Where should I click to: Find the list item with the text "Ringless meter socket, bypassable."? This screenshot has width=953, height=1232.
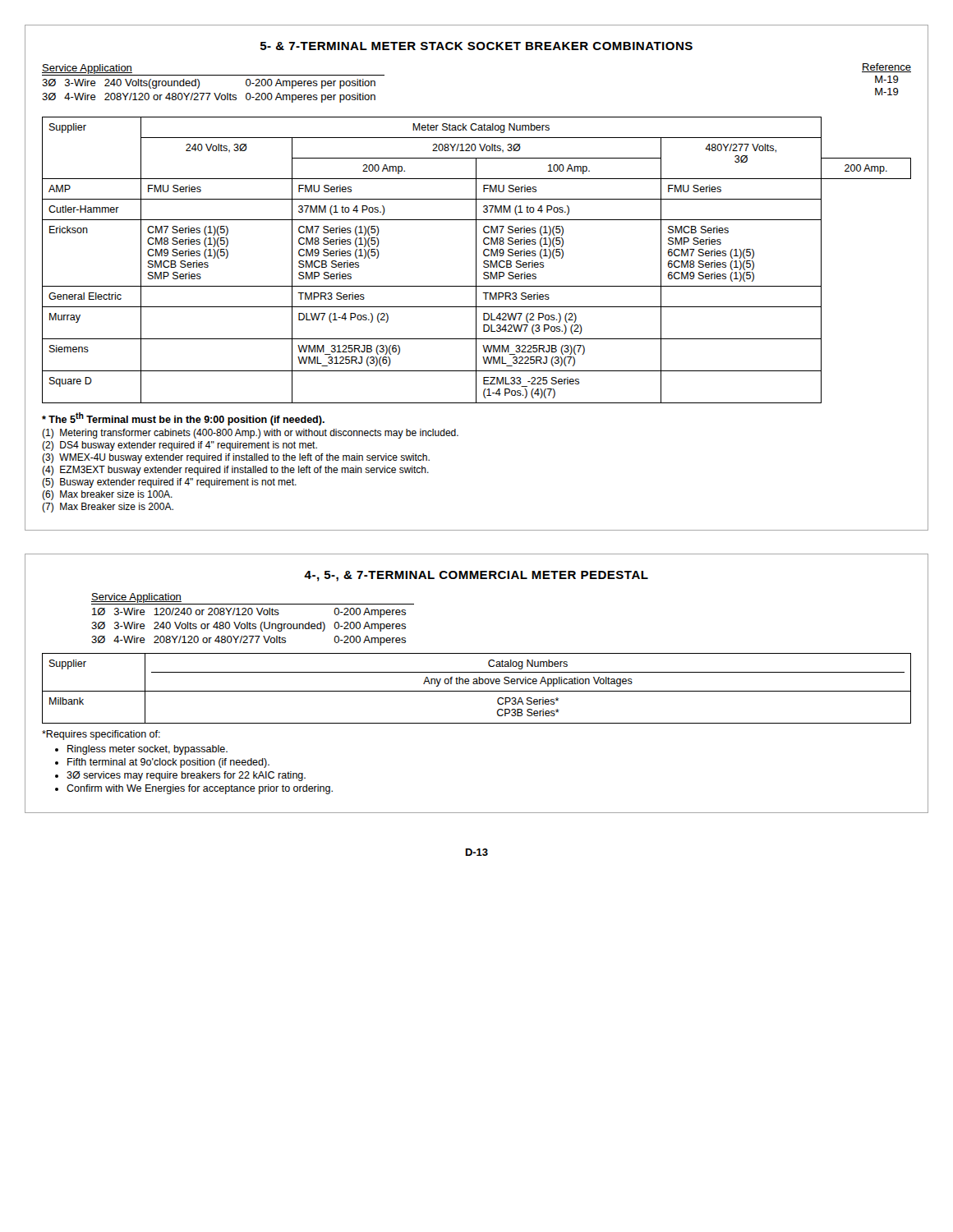pos(147,749)
